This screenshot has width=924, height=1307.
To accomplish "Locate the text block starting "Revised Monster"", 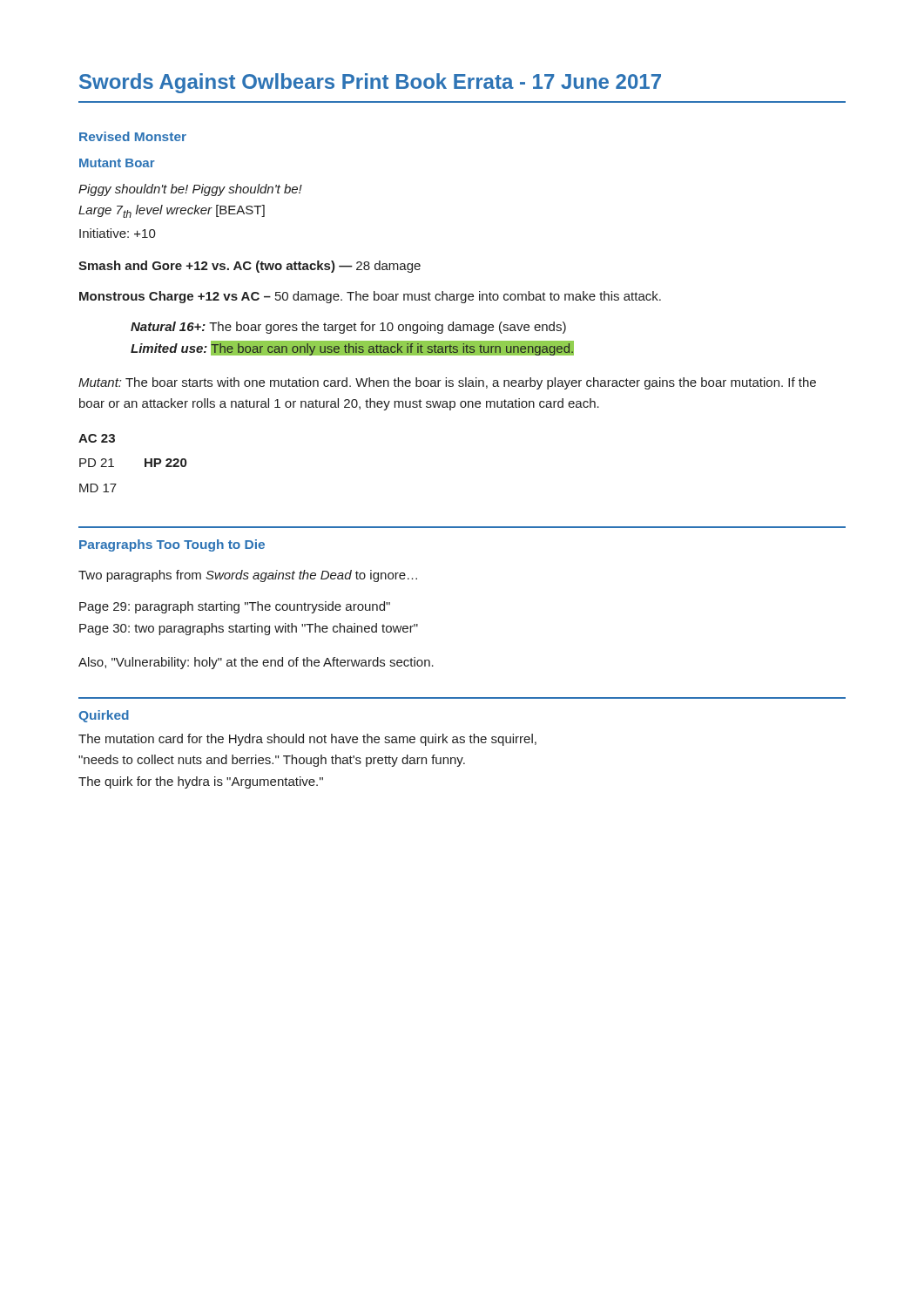I will 132,136.
